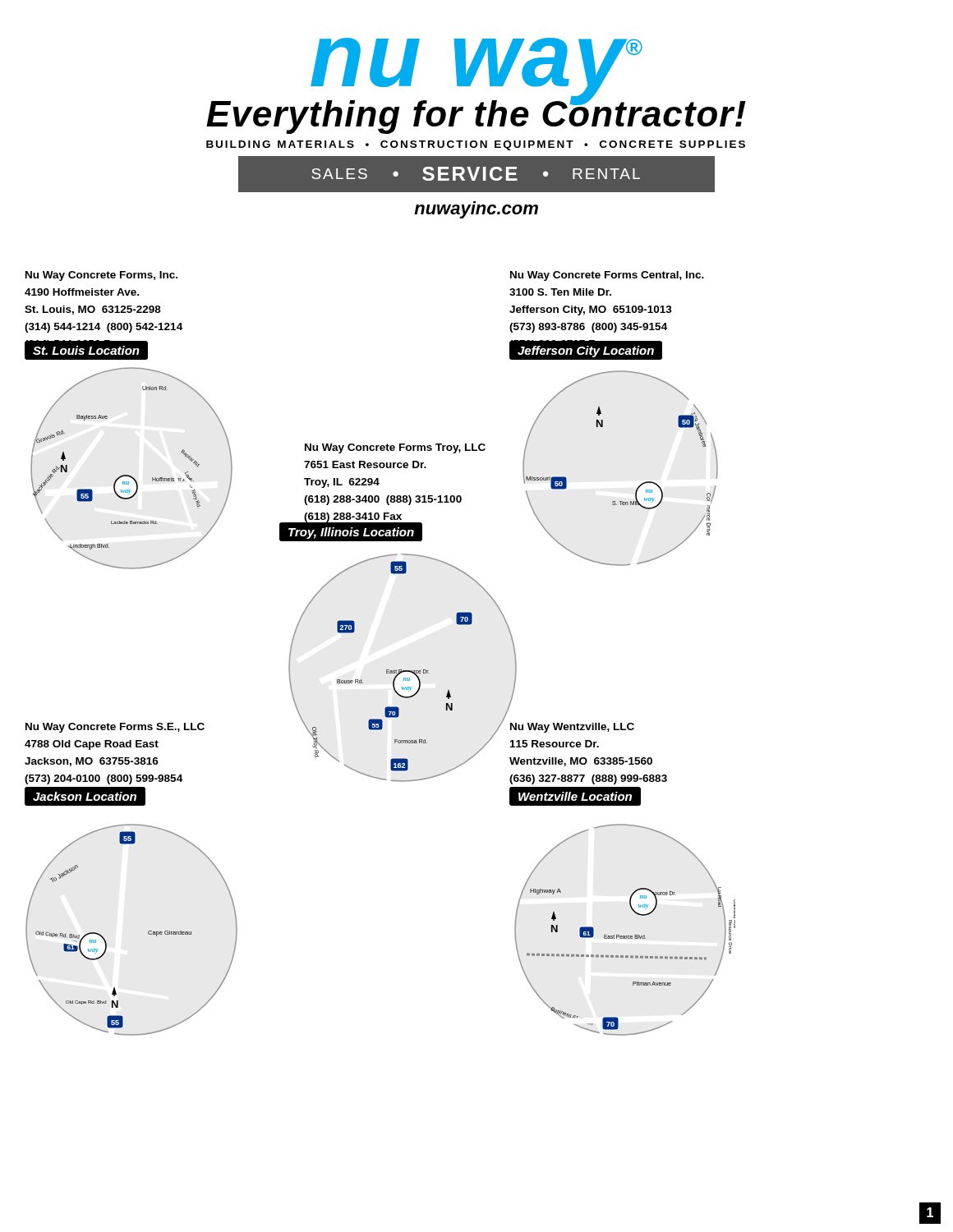The width and height of the screenshot is (953, 1232).
Task: Point to the text starting "Troy, Illinois Location"
Action: tap(351, 532)
